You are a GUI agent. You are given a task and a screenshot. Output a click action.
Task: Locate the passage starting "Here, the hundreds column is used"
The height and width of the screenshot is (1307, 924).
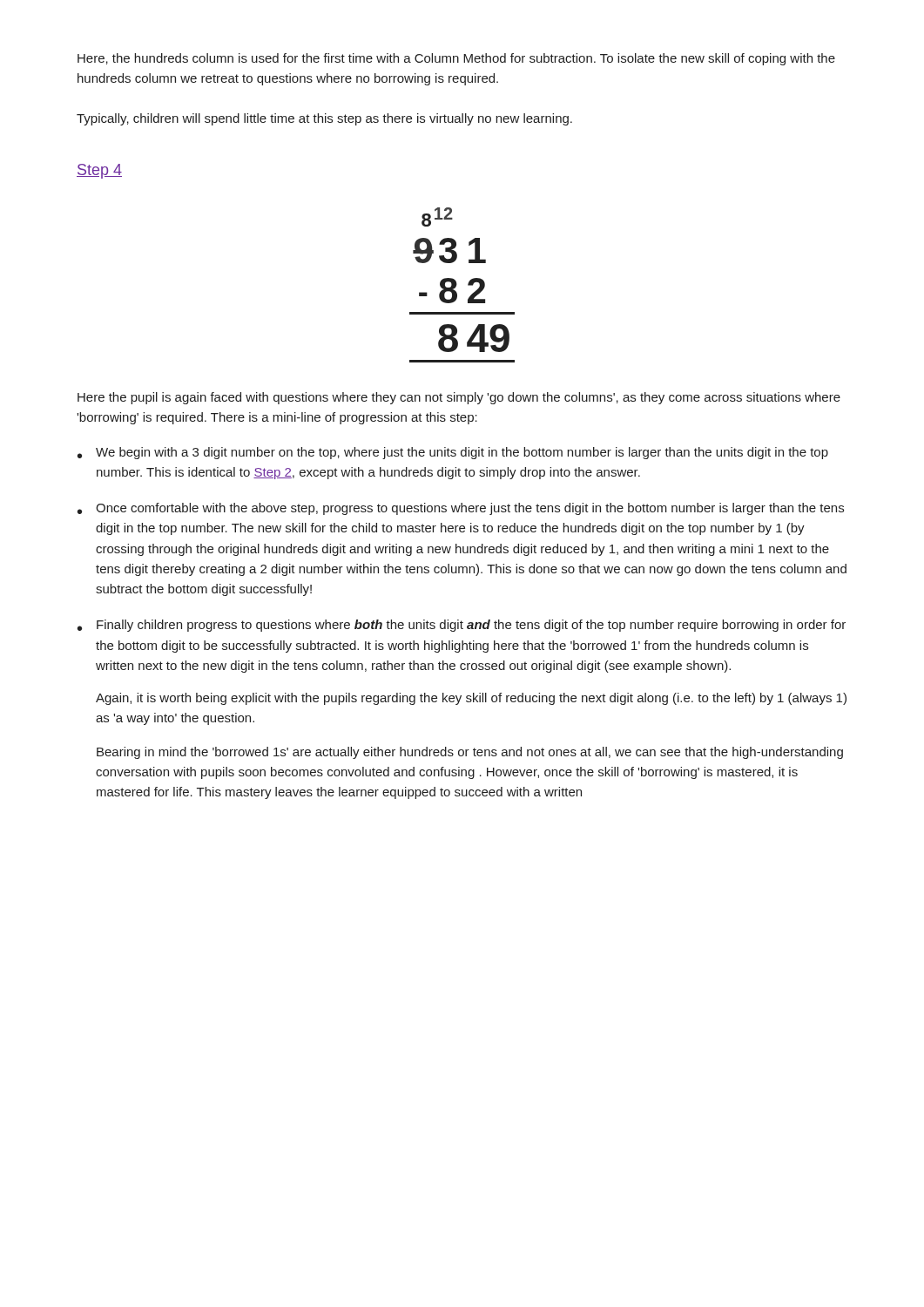click(456, 68)
